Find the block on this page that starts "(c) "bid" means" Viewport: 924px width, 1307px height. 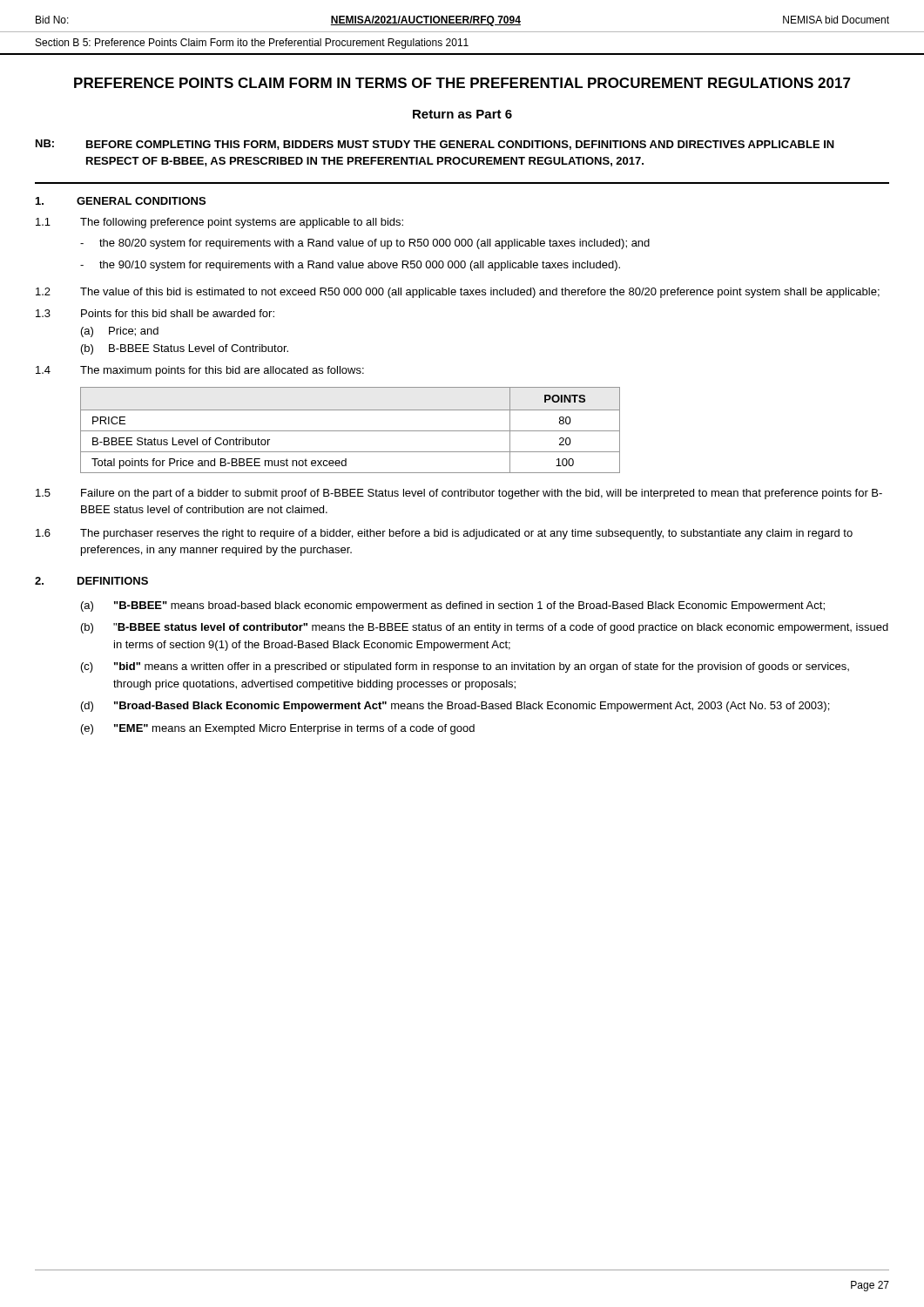point(485,675)
